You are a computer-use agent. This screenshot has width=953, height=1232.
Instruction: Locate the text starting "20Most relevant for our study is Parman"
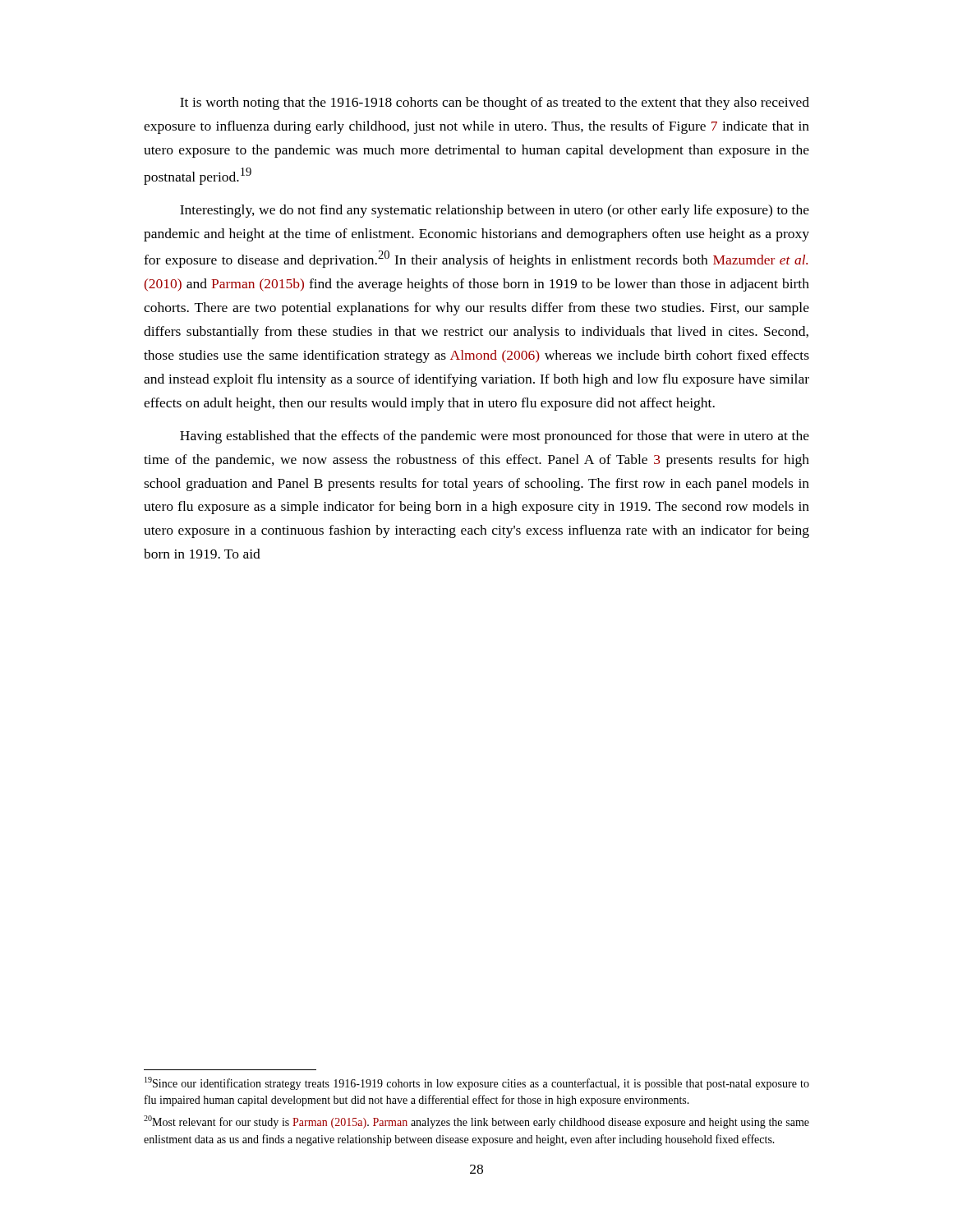(476, 1130)
